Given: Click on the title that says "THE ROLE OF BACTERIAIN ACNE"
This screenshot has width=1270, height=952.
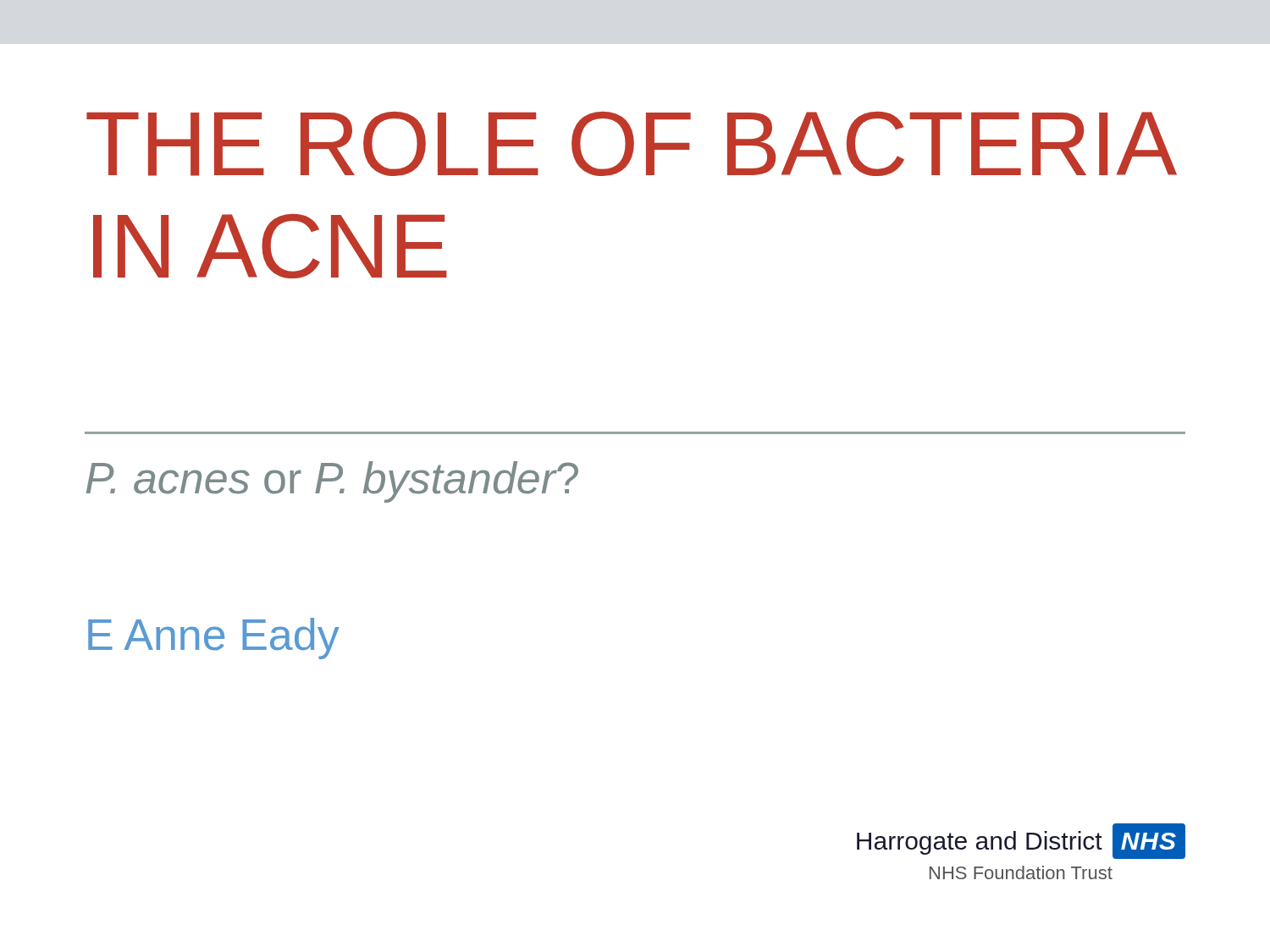Looking at the screenshot, I should pyautogui.click(x=635, y=195).
